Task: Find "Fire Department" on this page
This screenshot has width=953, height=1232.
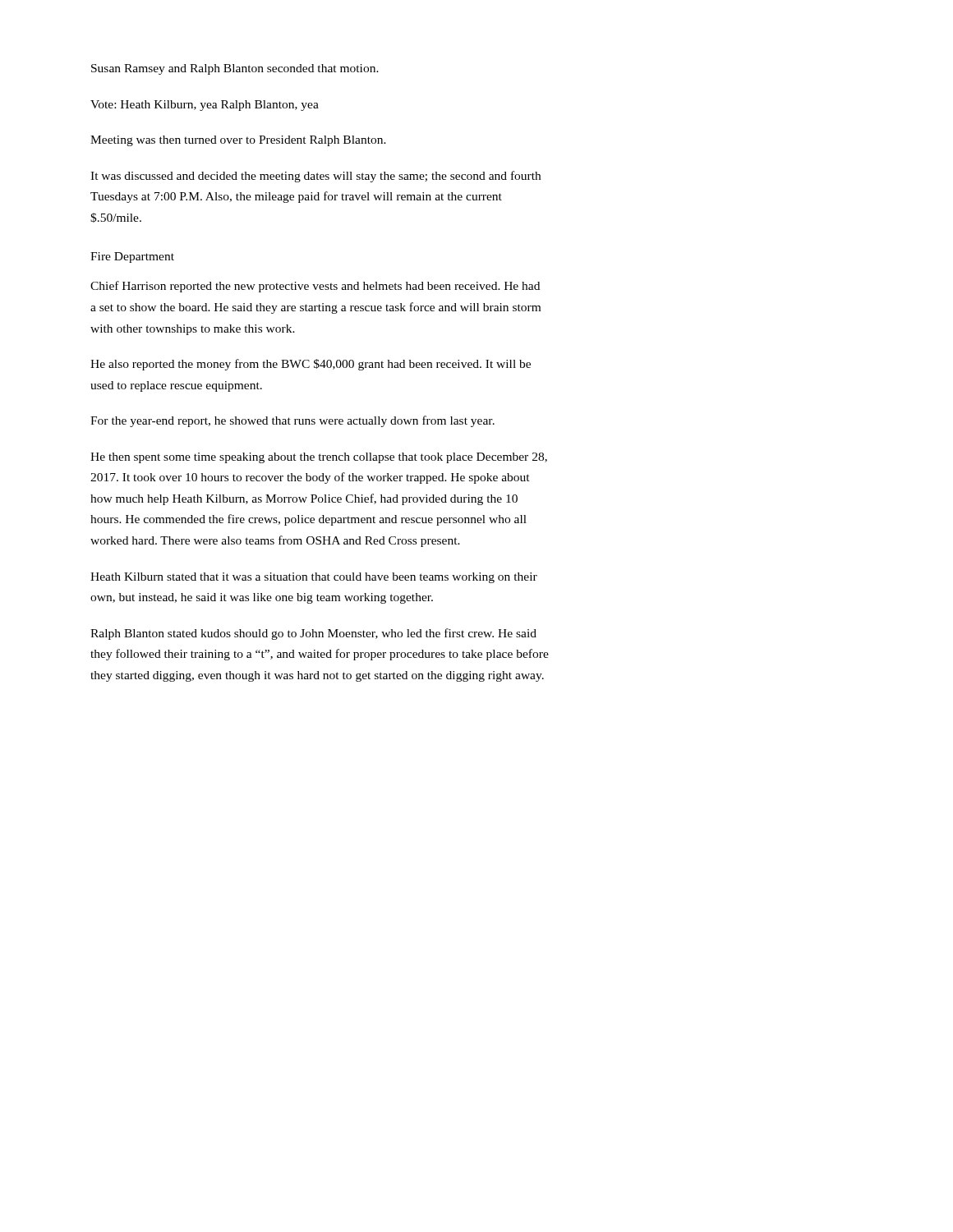Action: (x=132, y=256)
